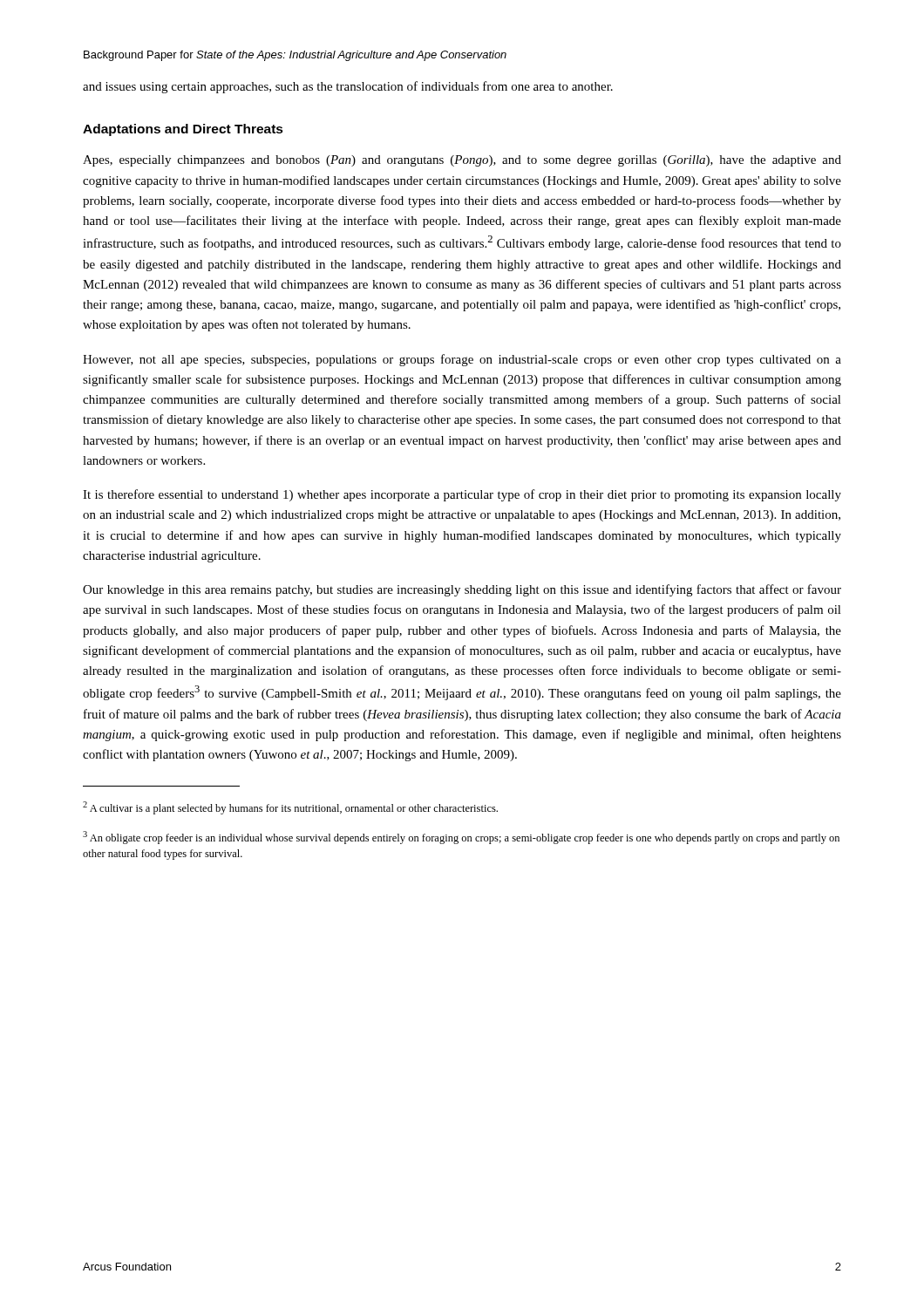The height and width of the screenshot is (1308, 924).
Task: Locate the block starting "Our knowledge in this"
Action: pyautogui.click(x=462, y=672)
